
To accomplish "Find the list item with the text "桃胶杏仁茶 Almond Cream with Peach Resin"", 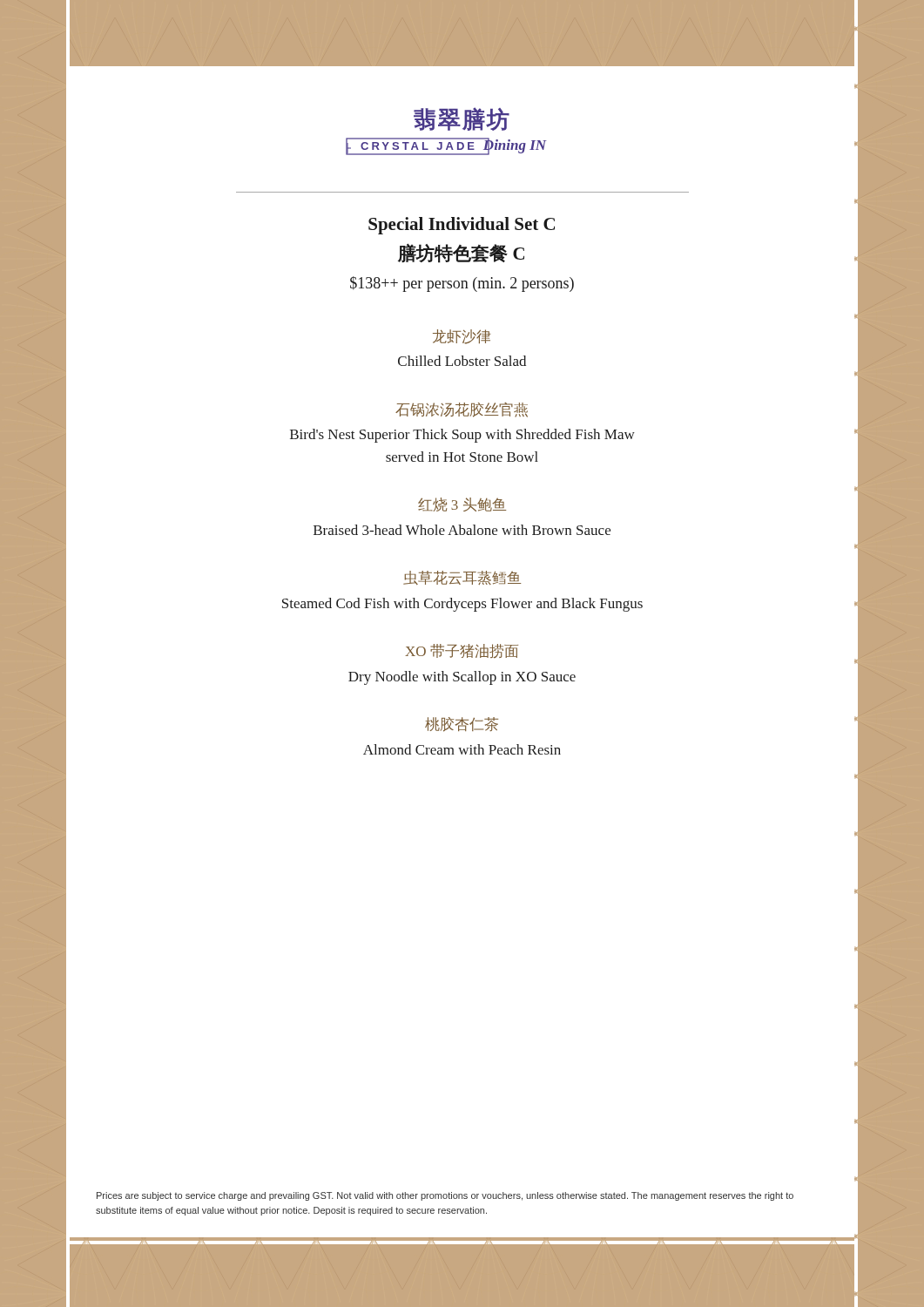I will tap(462, 738).
